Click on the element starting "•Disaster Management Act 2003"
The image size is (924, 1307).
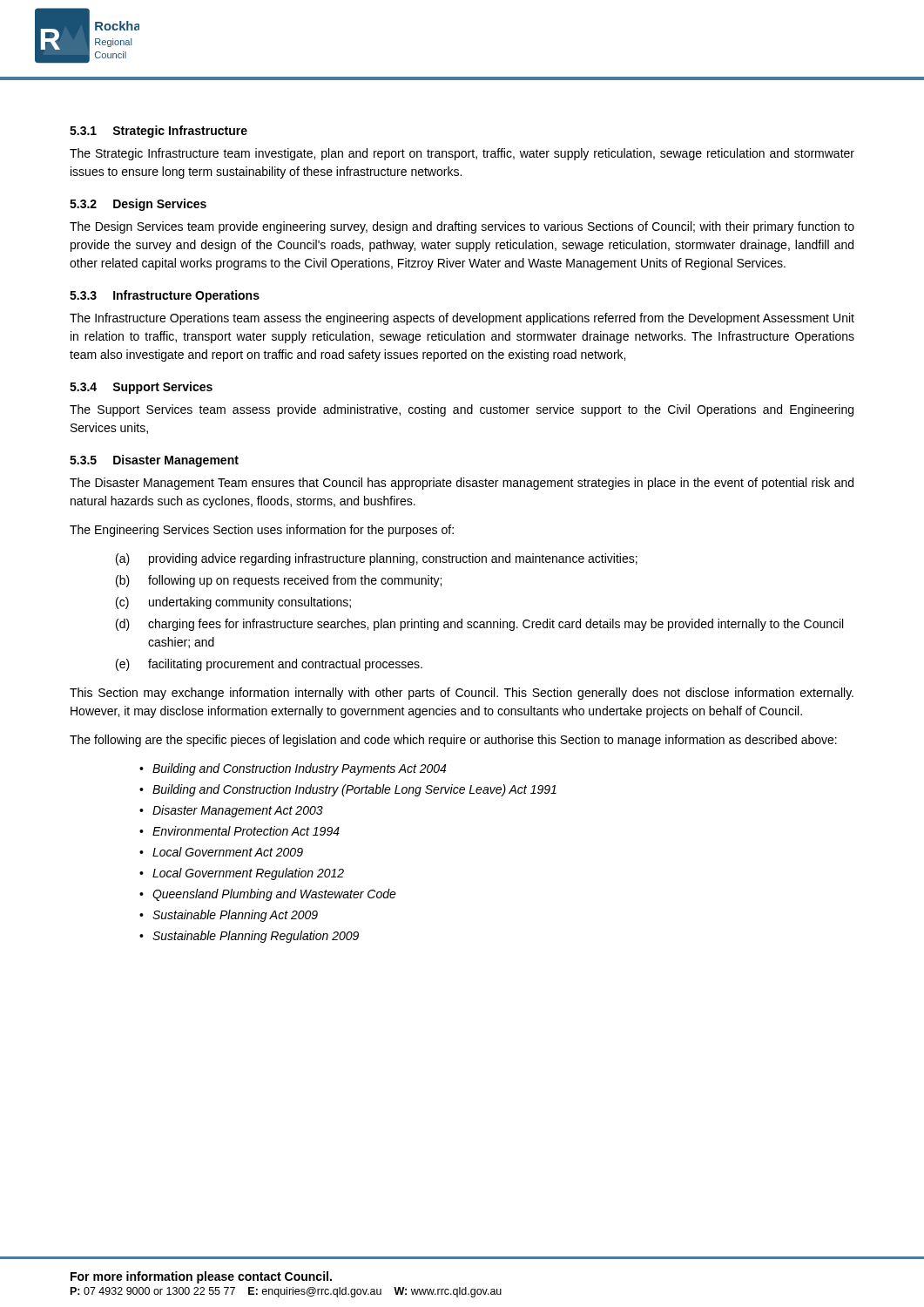pyautogui.click(x=231, y=811)
